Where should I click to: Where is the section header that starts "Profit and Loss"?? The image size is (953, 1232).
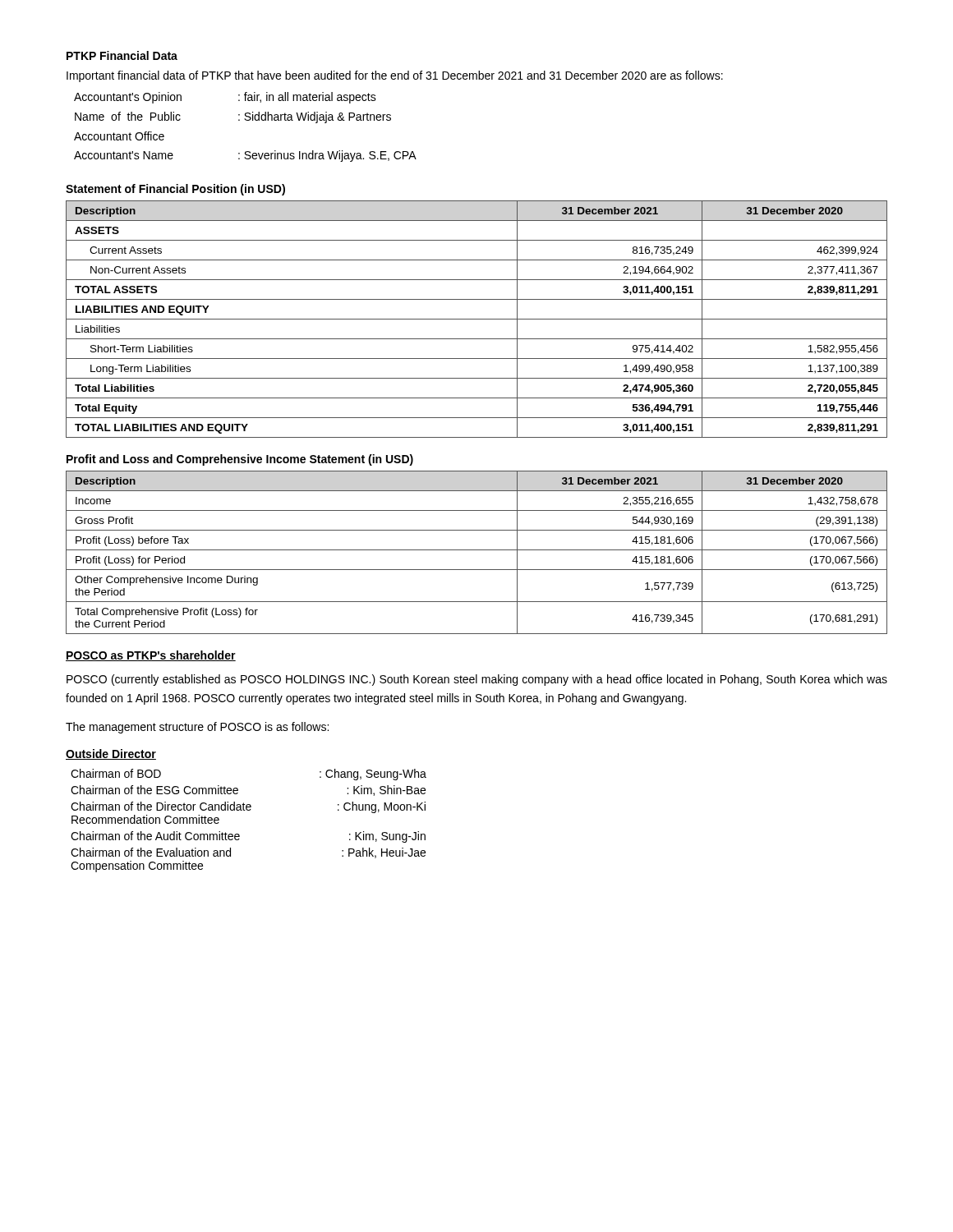[x=240, y=459]
